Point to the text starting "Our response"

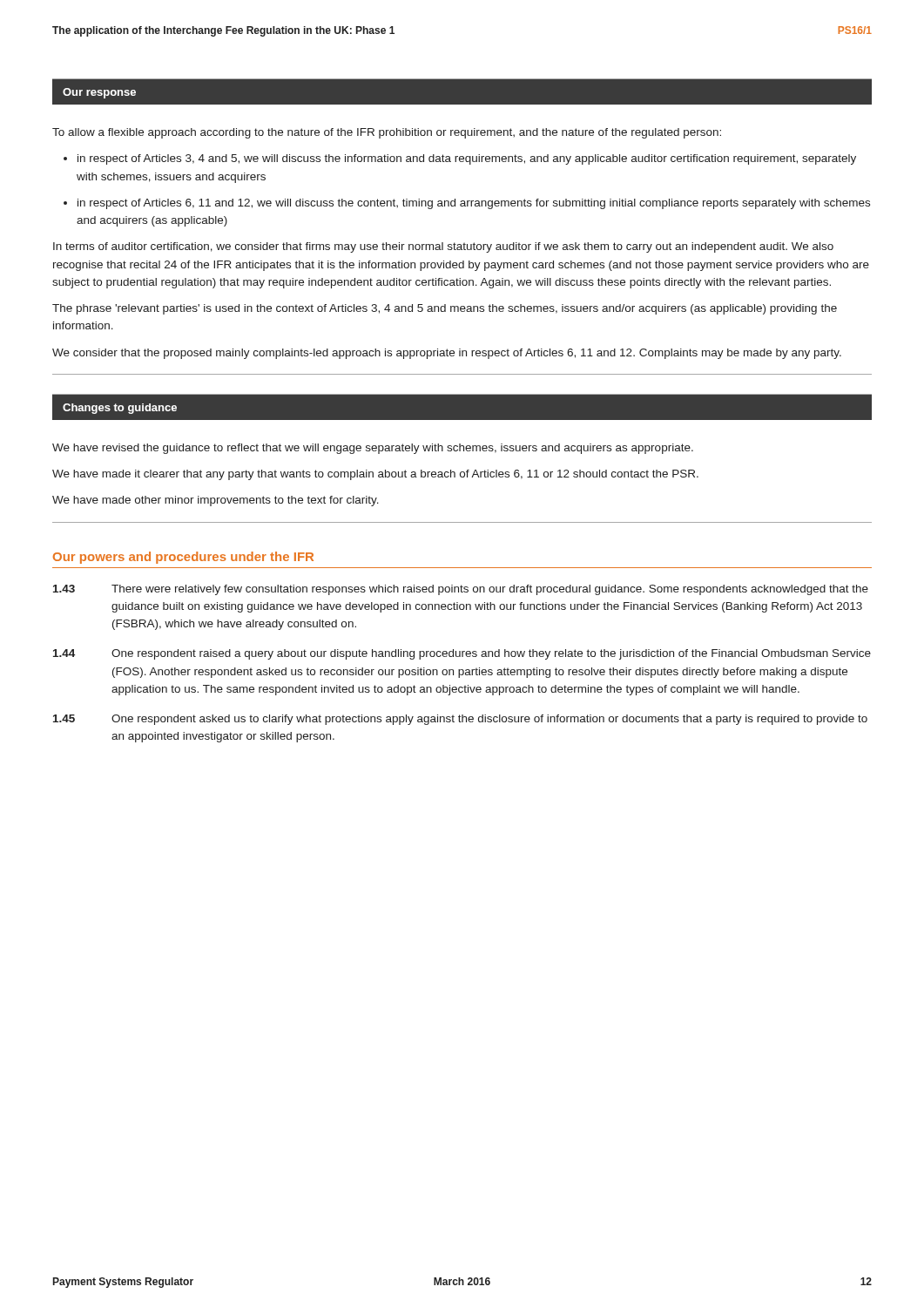[100, 92]
